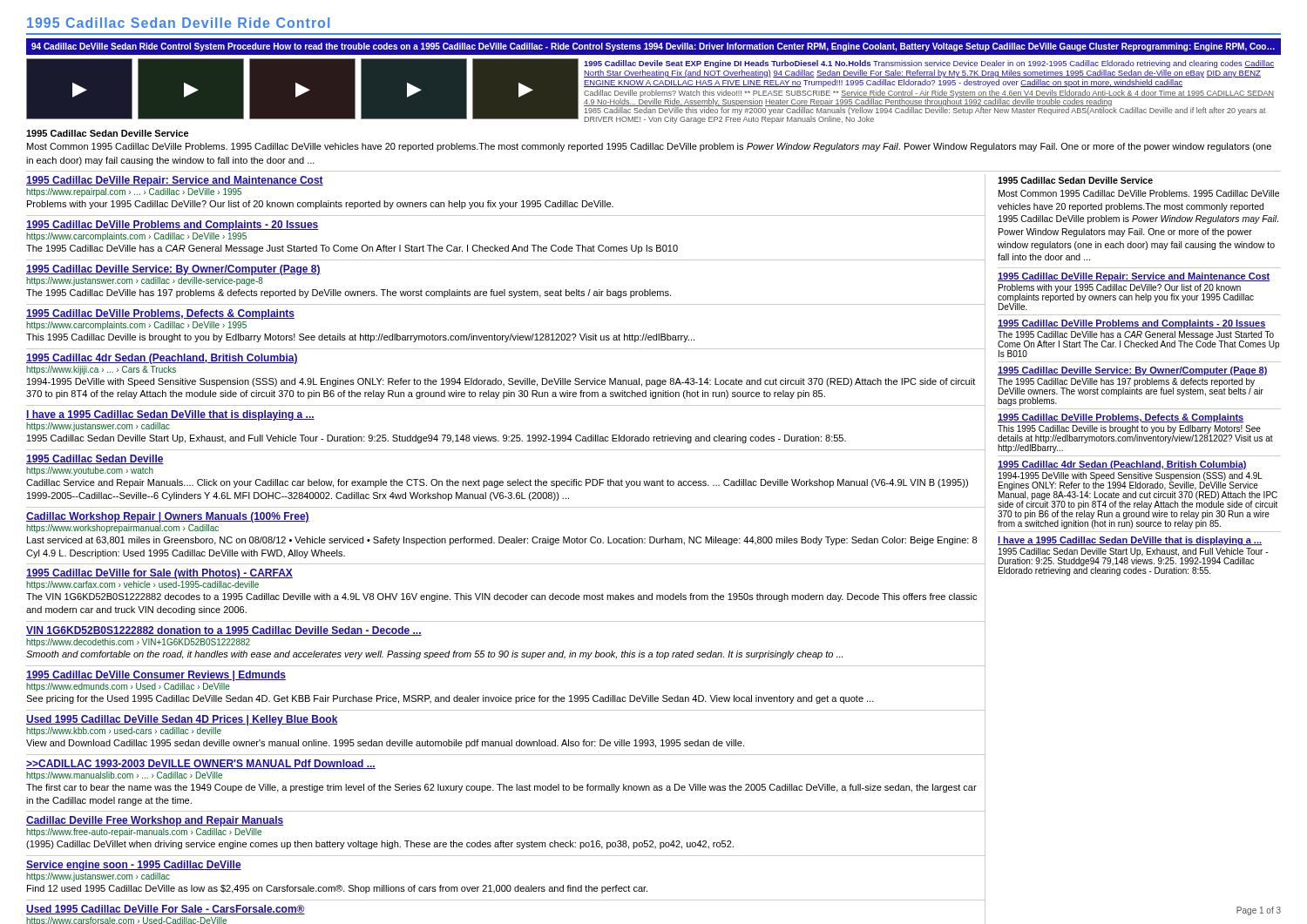Image resolution: width=1307 pixels, height=924 pixels.
Task: Click where it says "1995 Cadillac 4dr Sedan (Peachland, British Columbia)"
Action: [1122, 464]
